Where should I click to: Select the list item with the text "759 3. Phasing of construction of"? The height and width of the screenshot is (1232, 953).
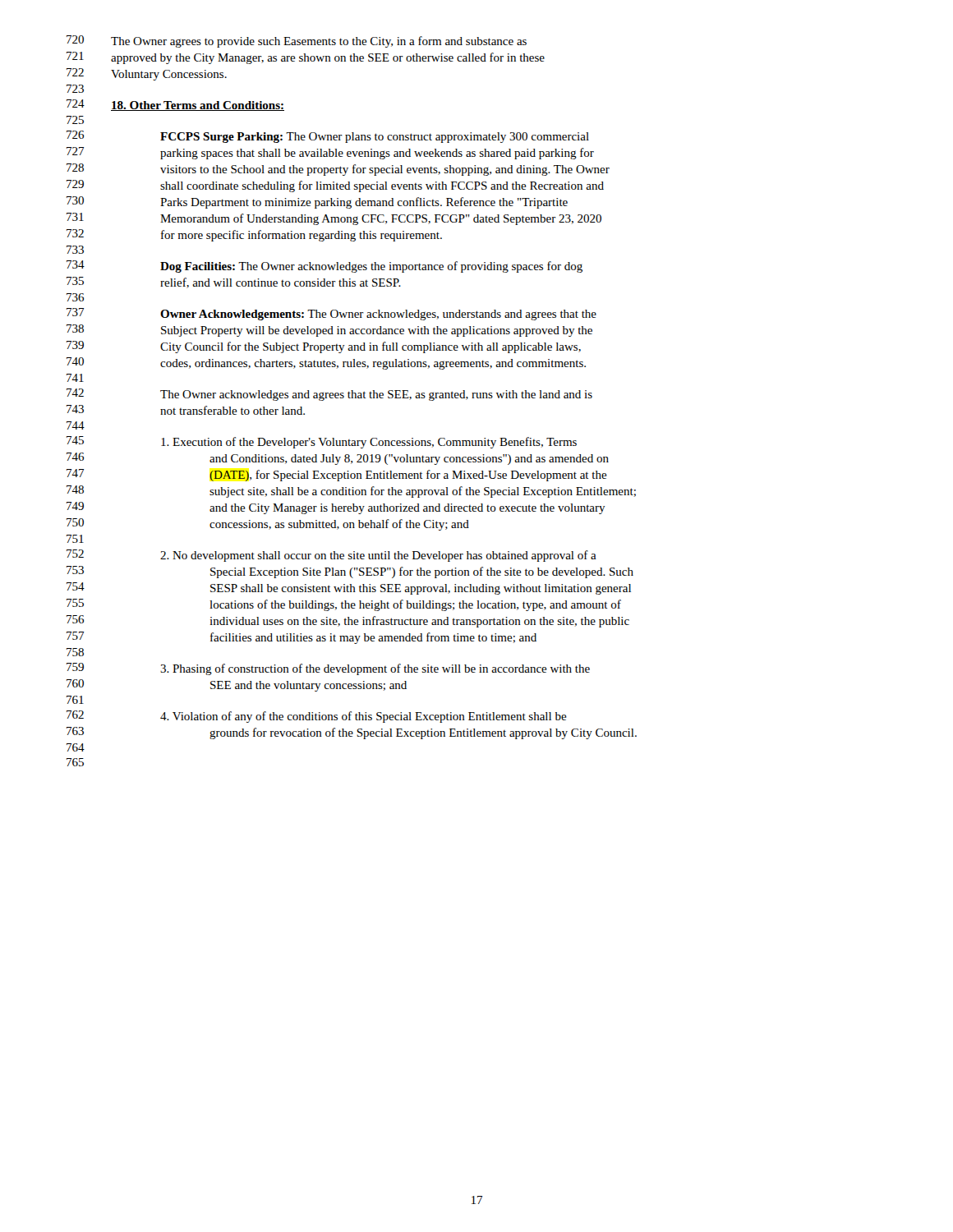[476, 677]
